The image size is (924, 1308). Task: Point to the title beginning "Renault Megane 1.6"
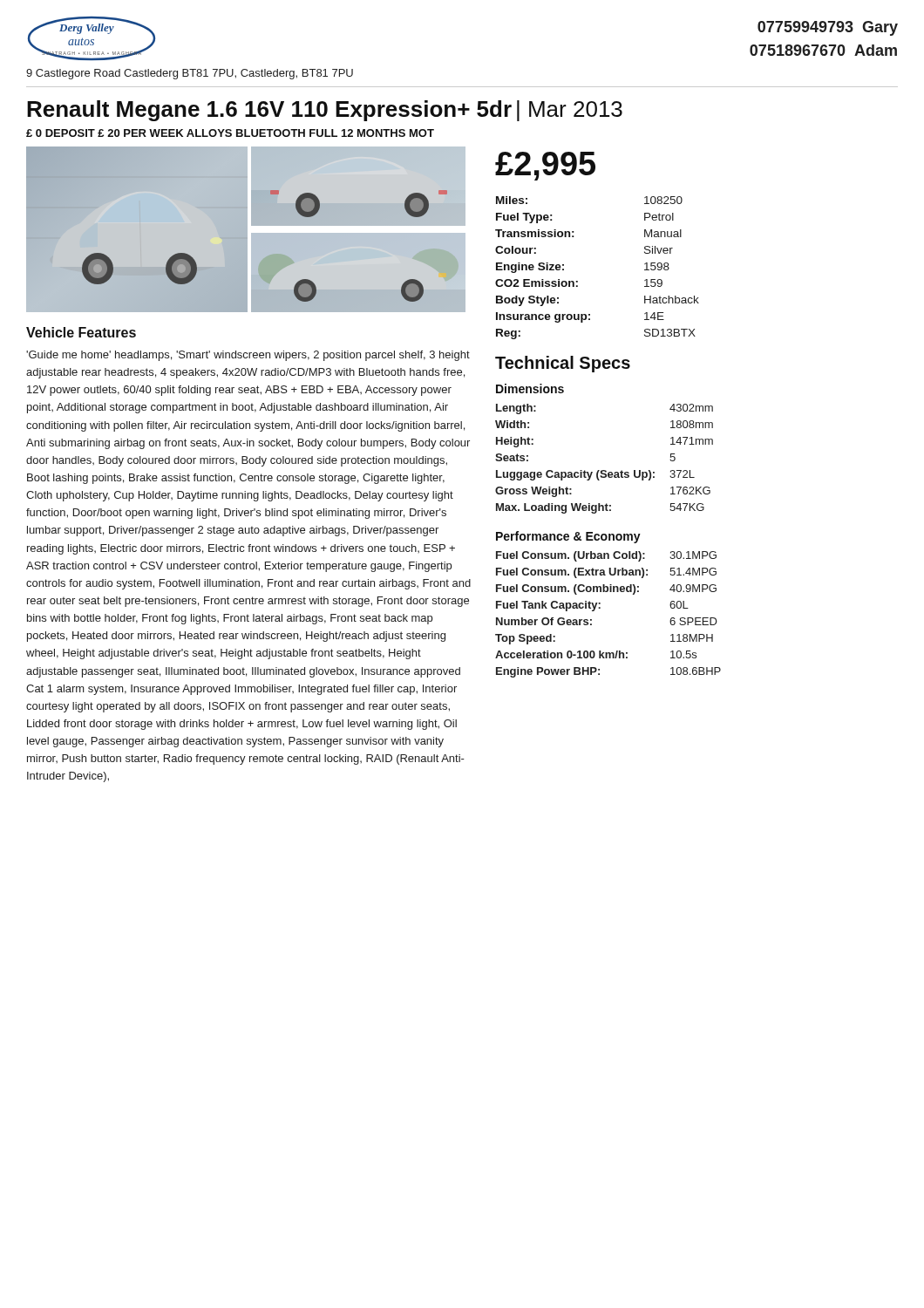325,109
